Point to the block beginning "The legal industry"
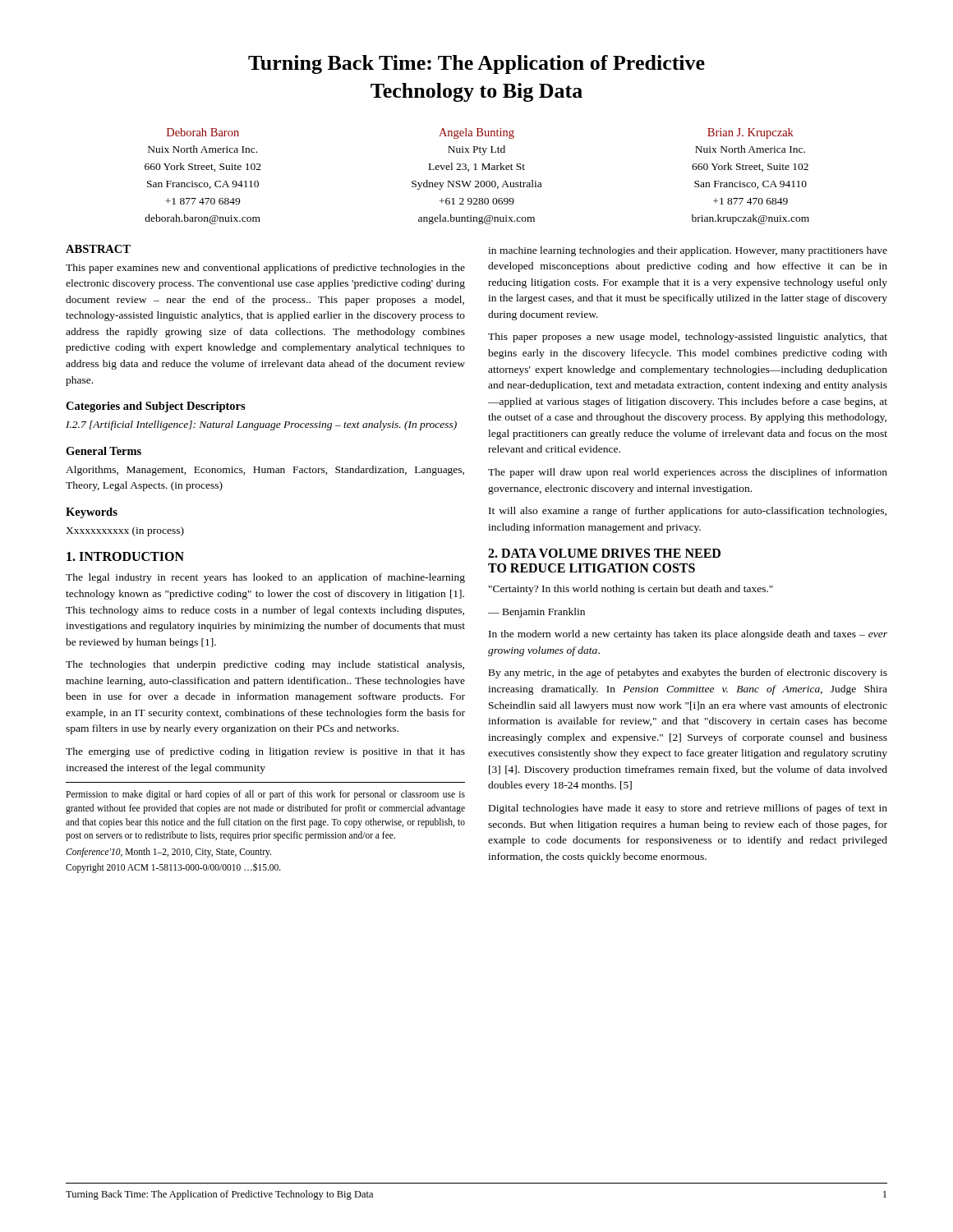This screenshot has width=953, height=1232. coord(265,672)
